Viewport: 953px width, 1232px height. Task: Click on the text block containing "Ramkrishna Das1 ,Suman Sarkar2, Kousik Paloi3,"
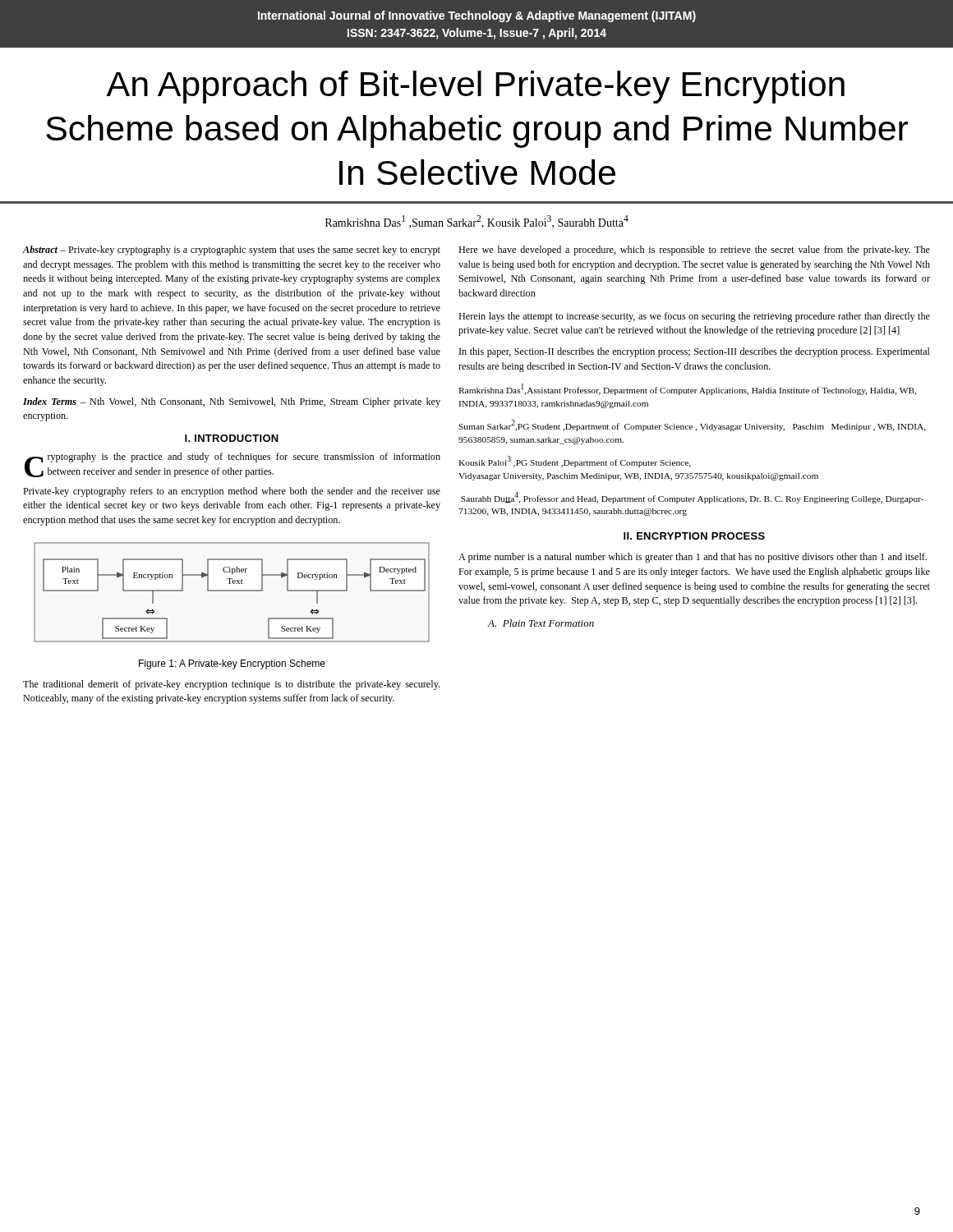tap(476, 221)
